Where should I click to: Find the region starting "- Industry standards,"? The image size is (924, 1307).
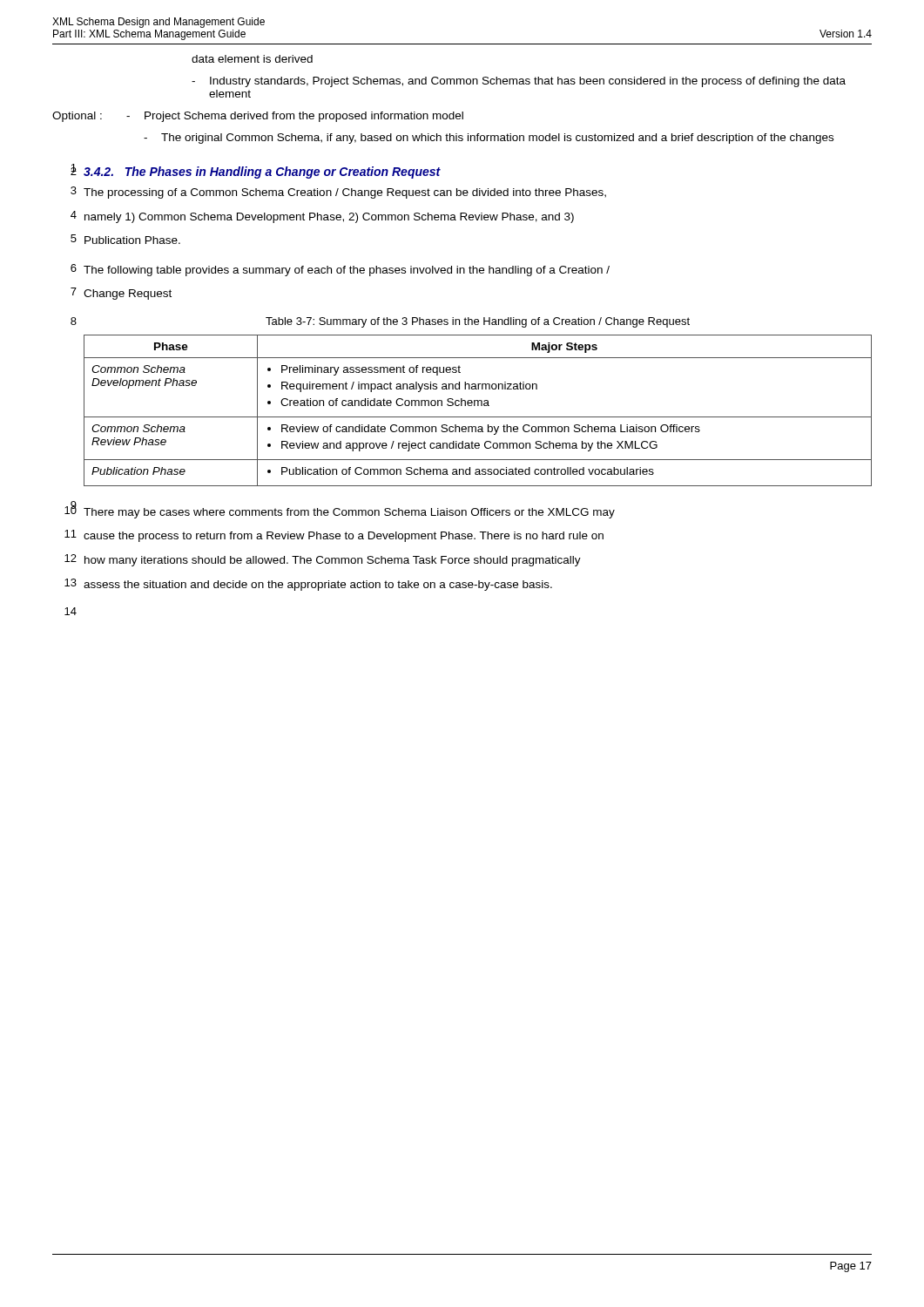[532, 87]
